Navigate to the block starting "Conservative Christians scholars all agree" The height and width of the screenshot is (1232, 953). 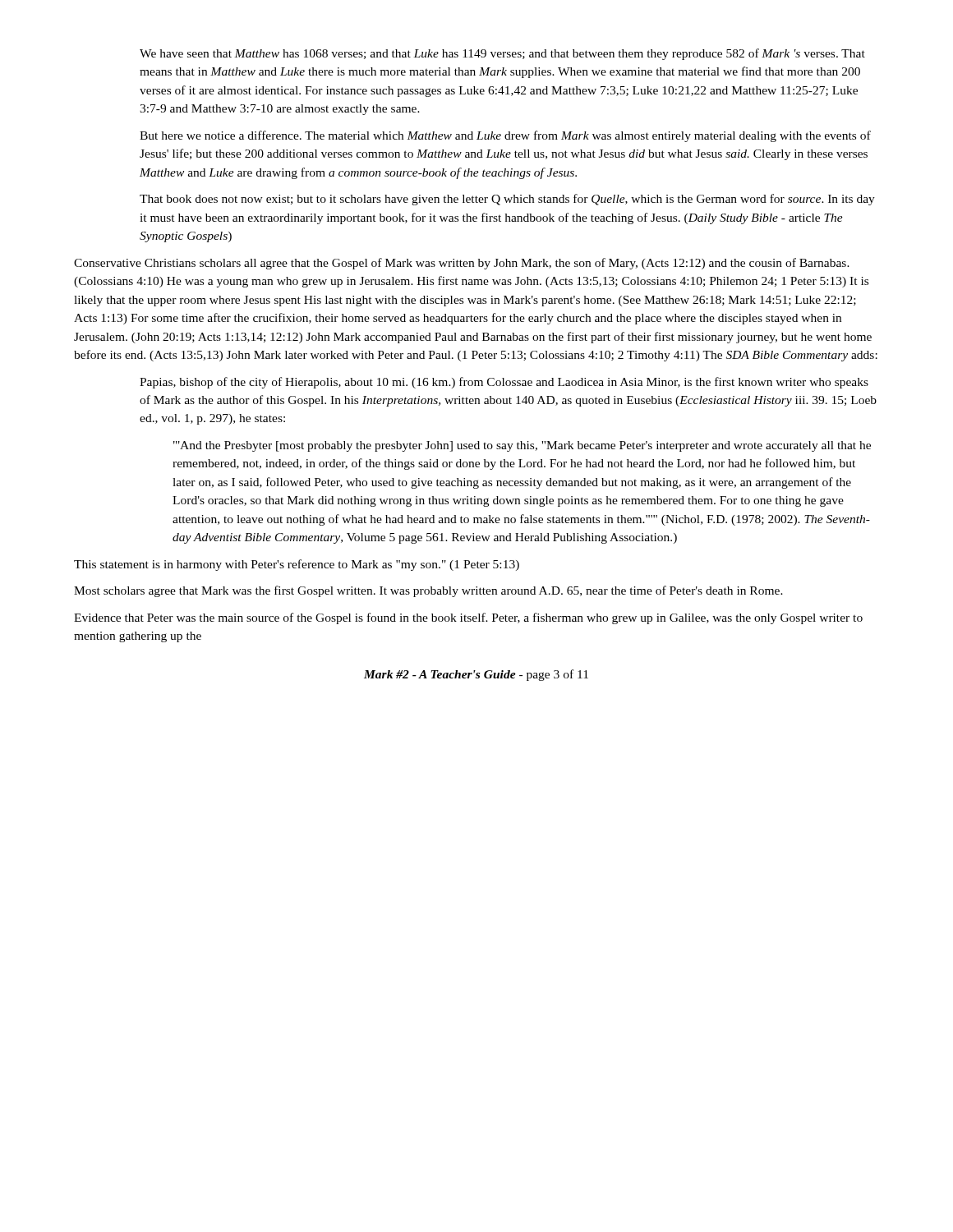476,308
